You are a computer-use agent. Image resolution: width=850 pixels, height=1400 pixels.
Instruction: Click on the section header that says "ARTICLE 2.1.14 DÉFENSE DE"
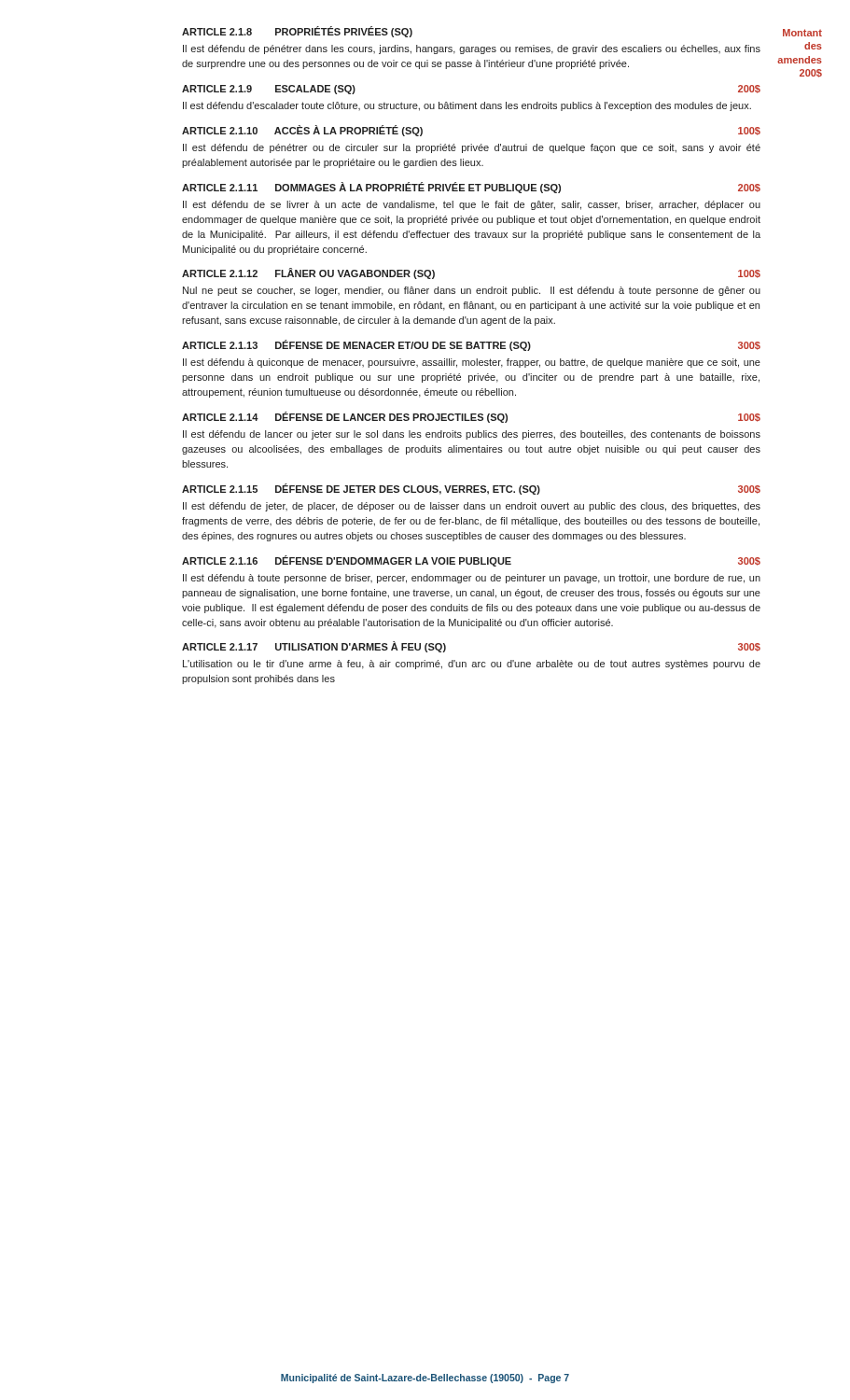click(x=471, y=417)
